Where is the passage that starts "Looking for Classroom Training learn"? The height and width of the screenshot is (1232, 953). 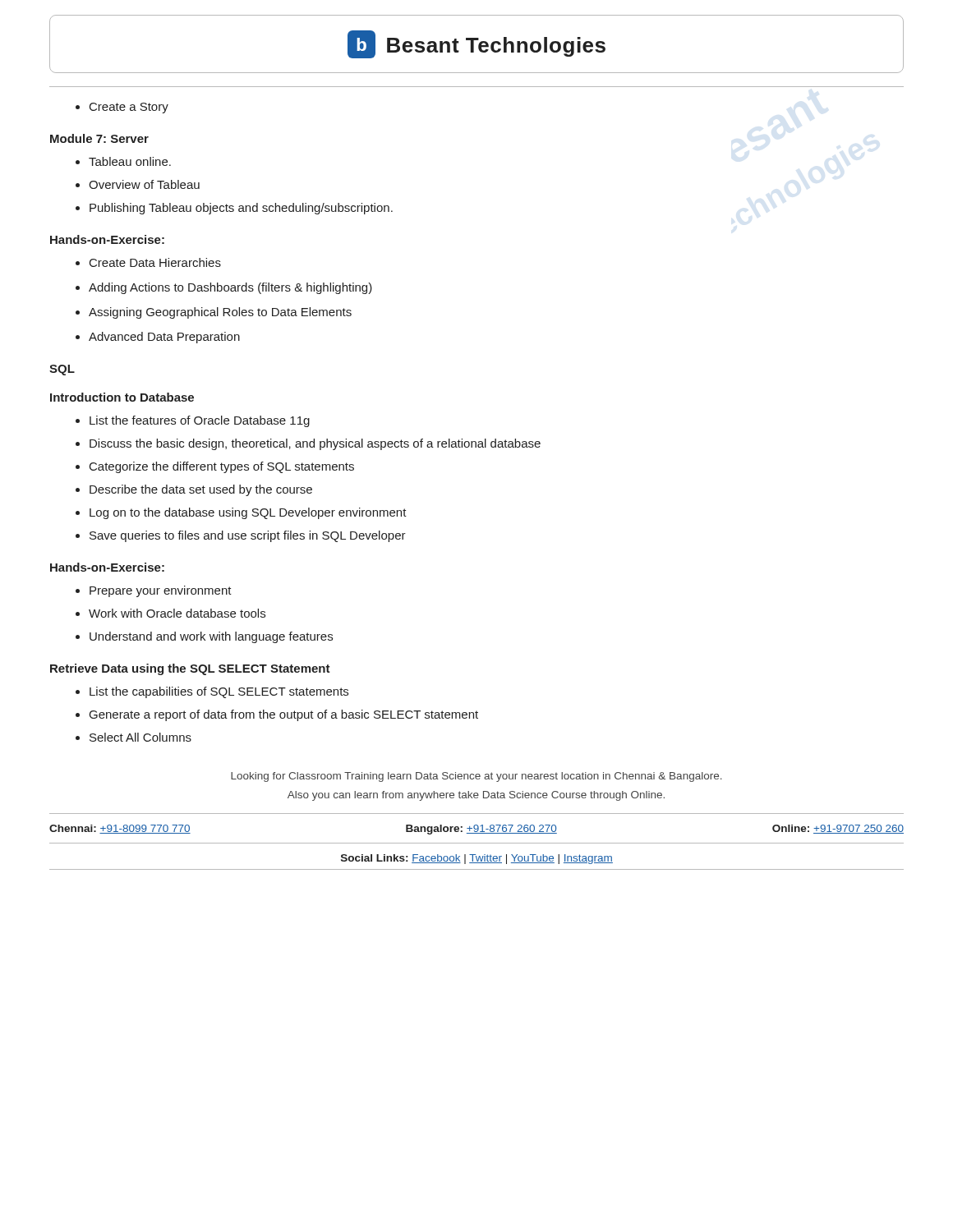pos(476,785)
